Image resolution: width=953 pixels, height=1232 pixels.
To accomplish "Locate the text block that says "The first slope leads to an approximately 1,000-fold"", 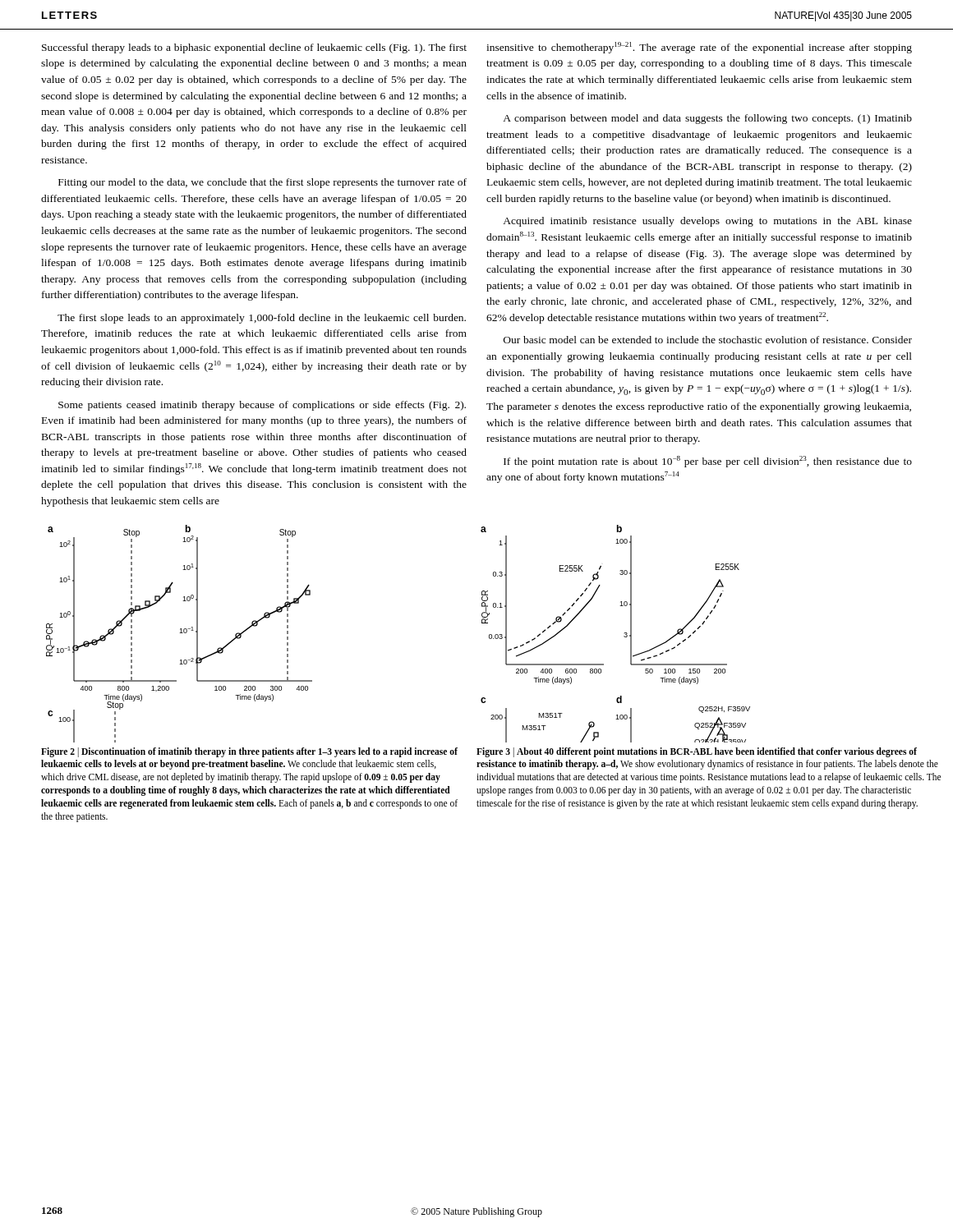I will pos(254,350).
